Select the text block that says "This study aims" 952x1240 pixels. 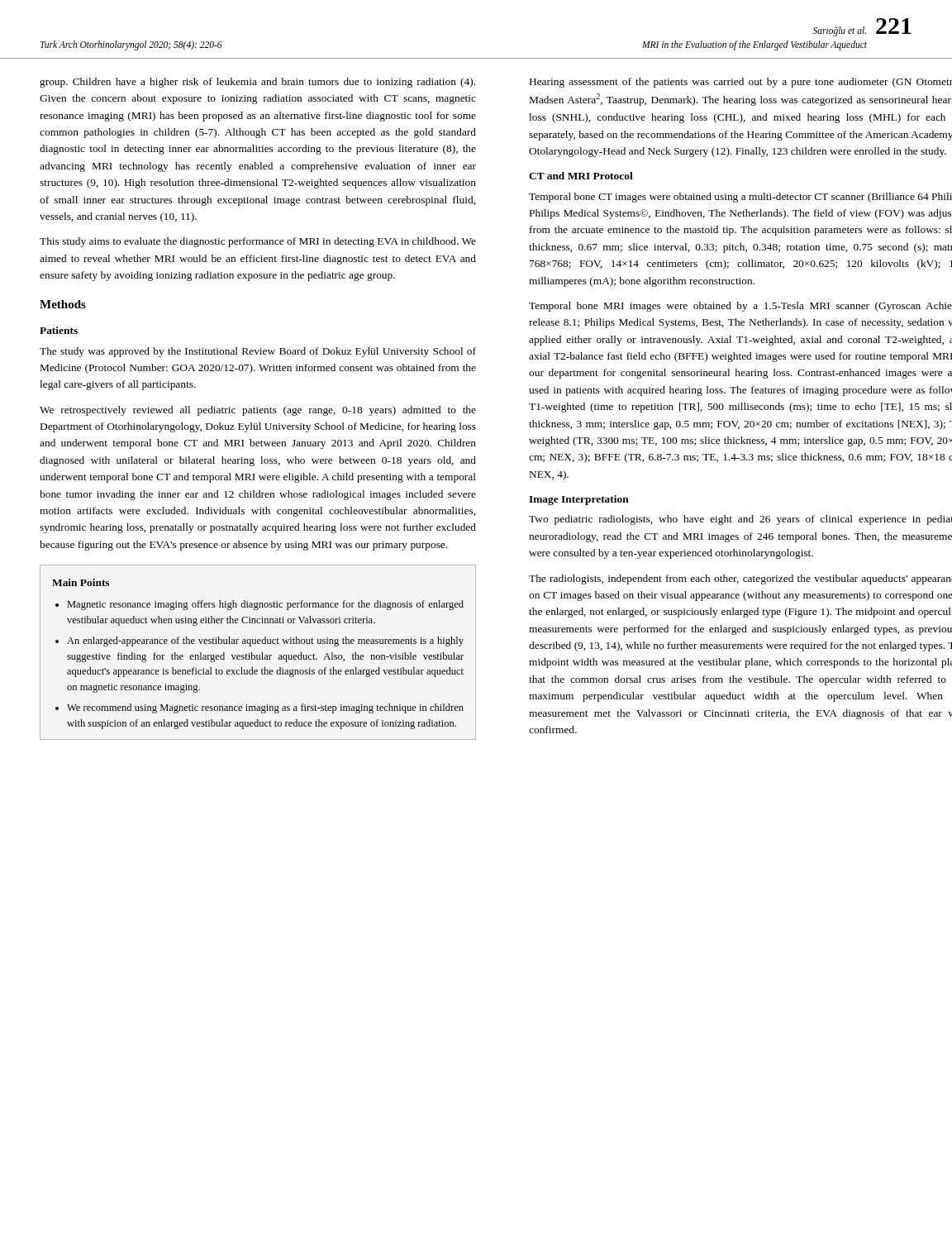coord(258,259)
